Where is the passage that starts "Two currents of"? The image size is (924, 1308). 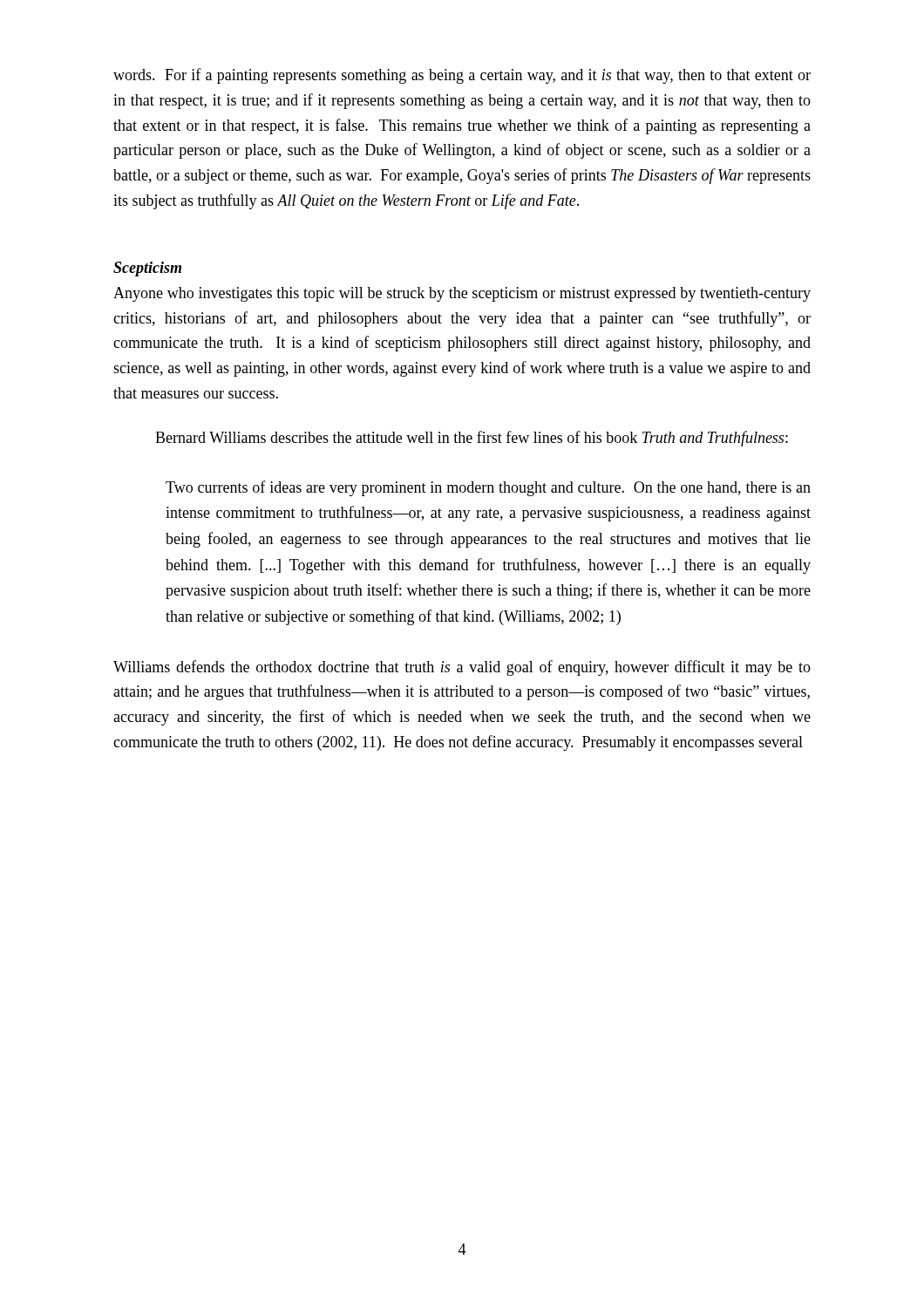coord(488,552)
